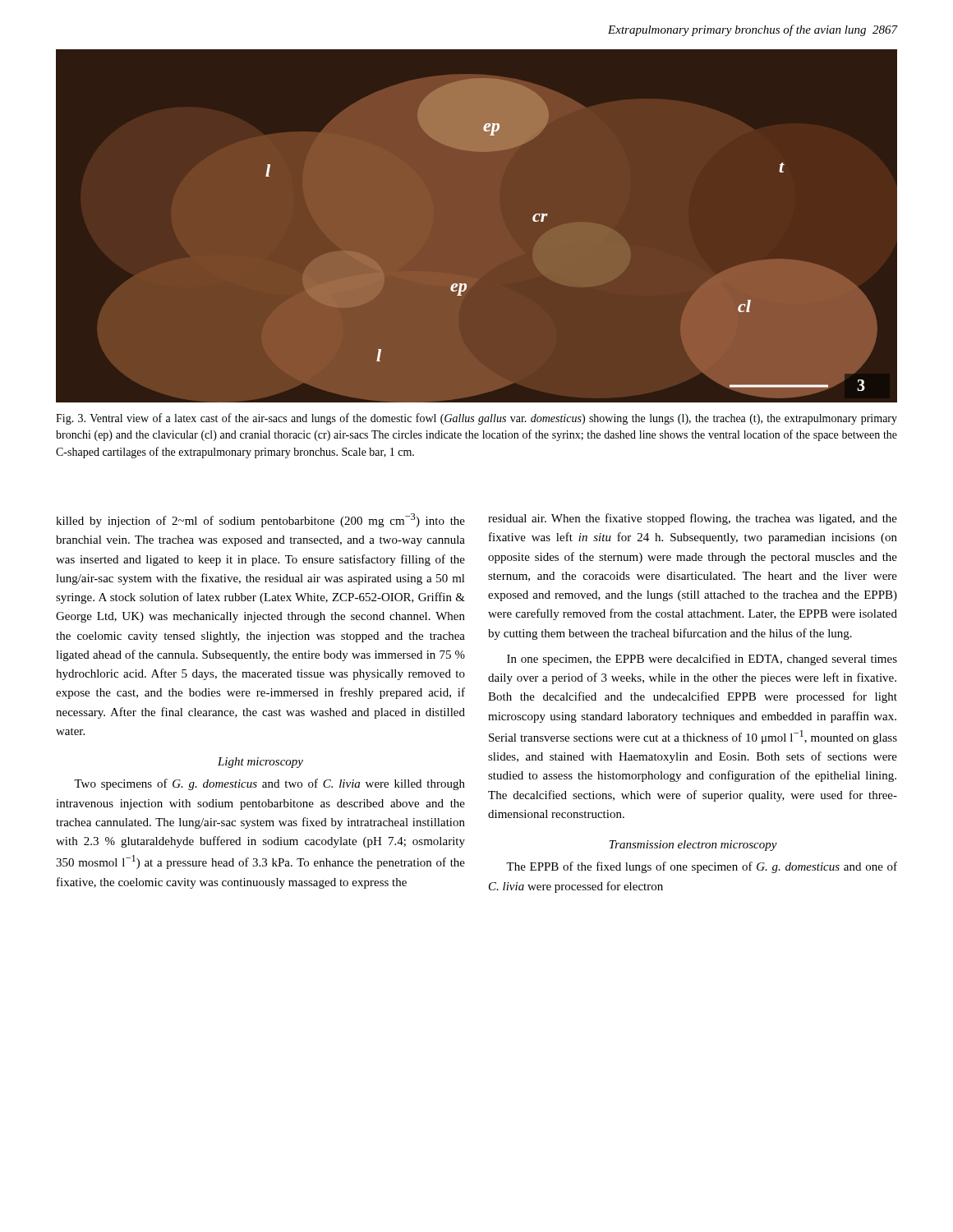Click a caption

(476, 435)
